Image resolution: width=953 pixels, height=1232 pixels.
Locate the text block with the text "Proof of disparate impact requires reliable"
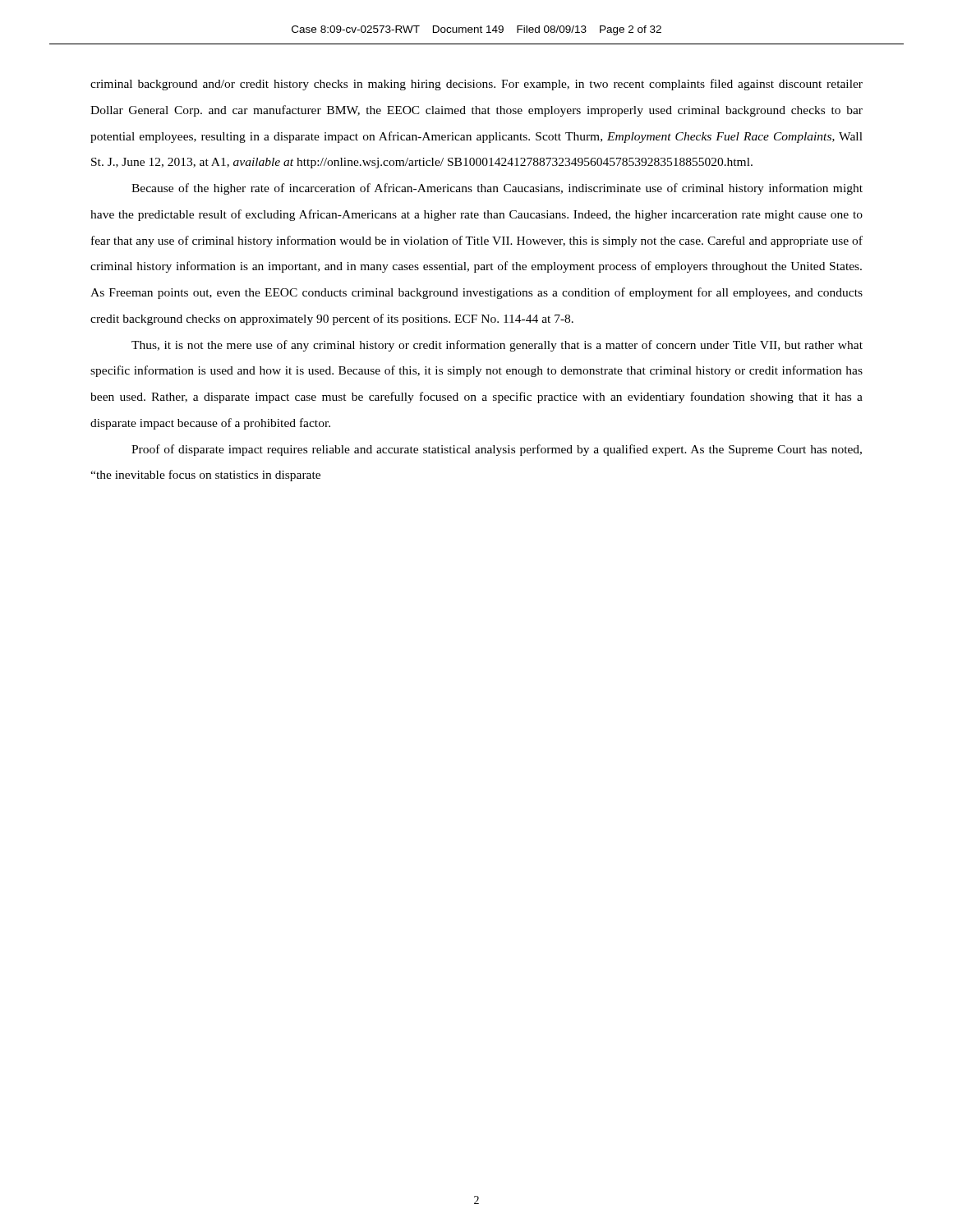(x=476, y=462)
